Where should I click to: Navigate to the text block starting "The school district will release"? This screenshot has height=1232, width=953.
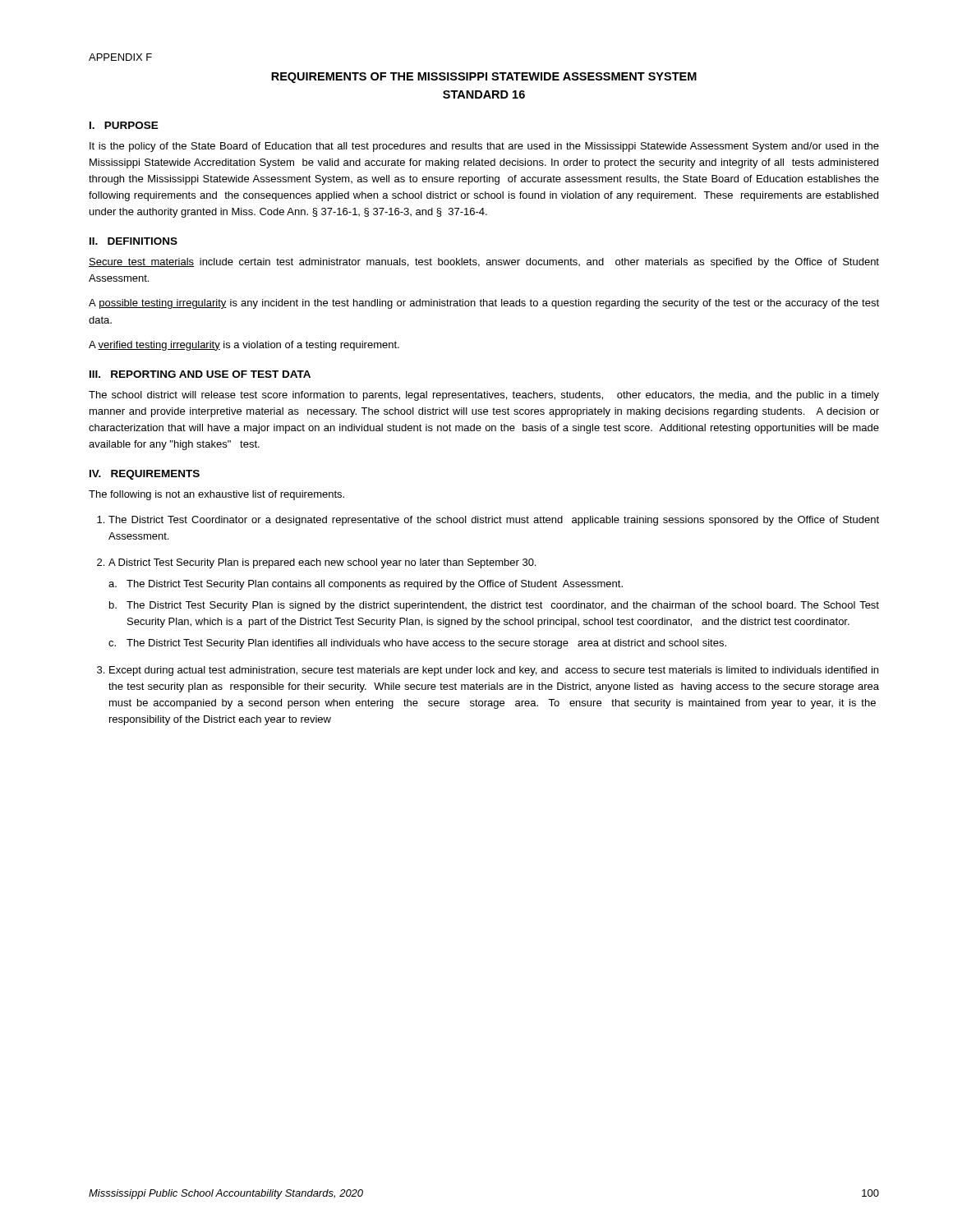(484, 419)
